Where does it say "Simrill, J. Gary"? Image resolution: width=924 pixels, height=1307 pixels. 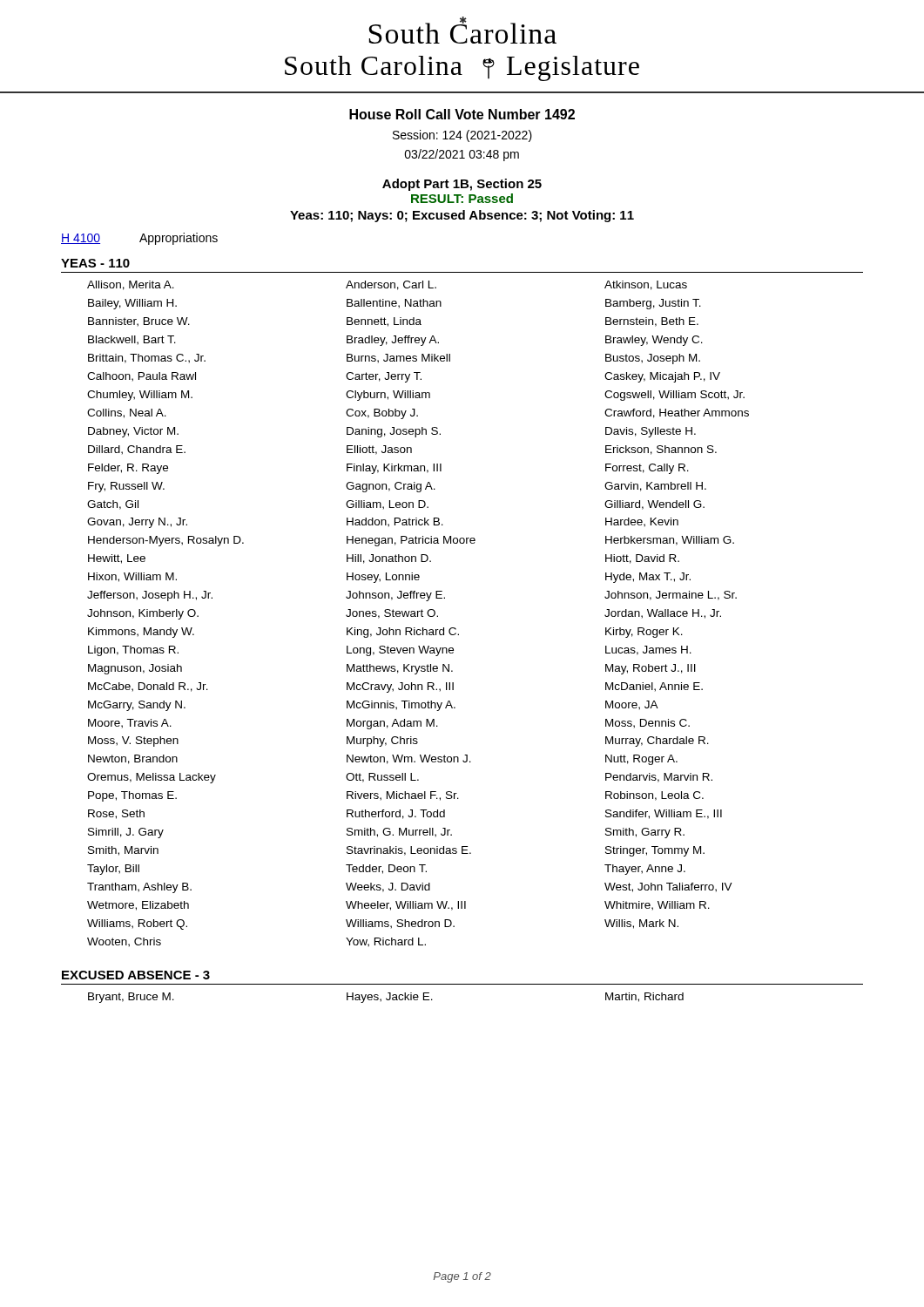[x=125, y=832]
